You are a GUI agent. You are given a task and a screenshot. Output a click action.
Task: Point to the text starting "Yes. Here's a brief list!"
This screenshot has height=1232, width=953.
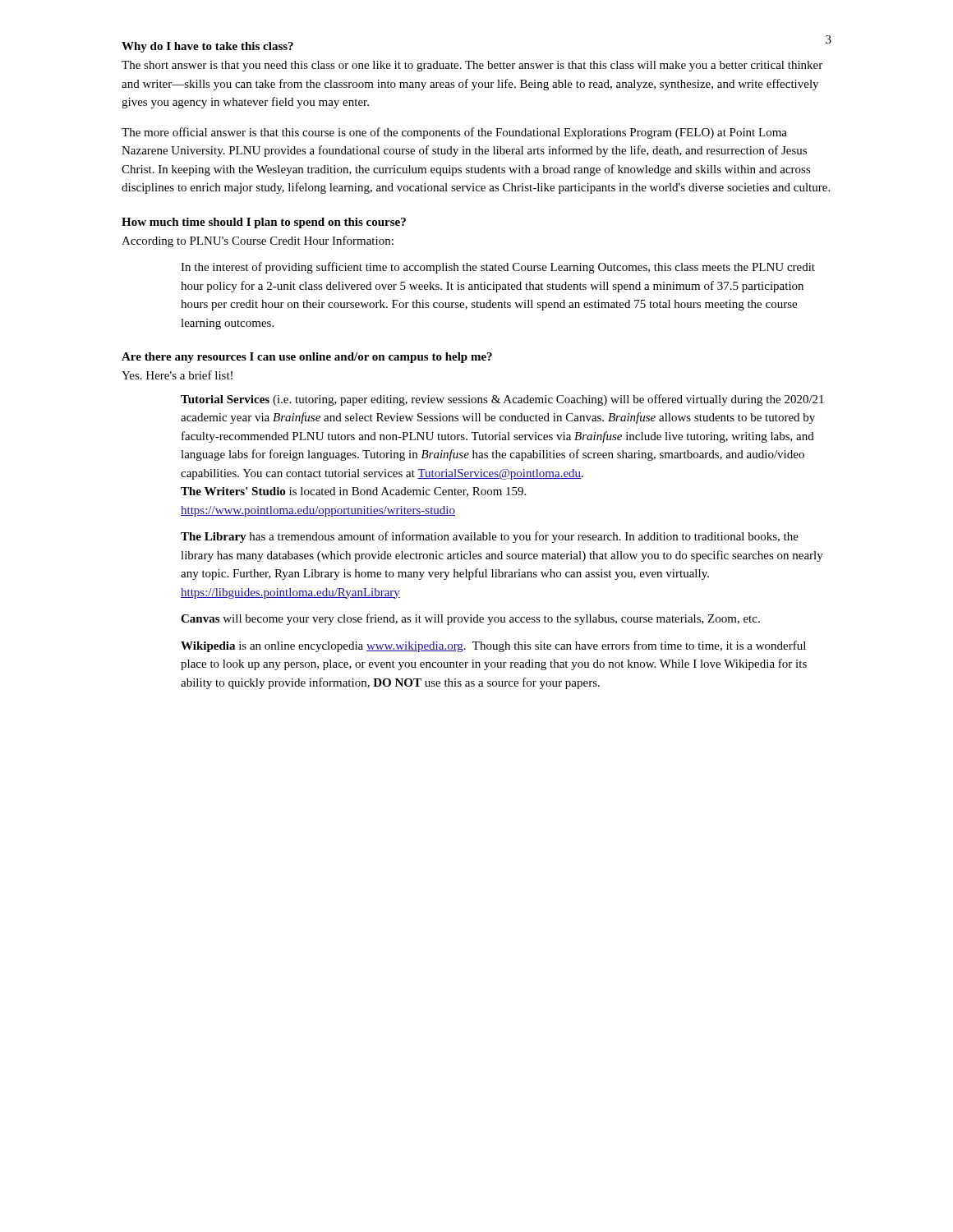tap(178, 375)
